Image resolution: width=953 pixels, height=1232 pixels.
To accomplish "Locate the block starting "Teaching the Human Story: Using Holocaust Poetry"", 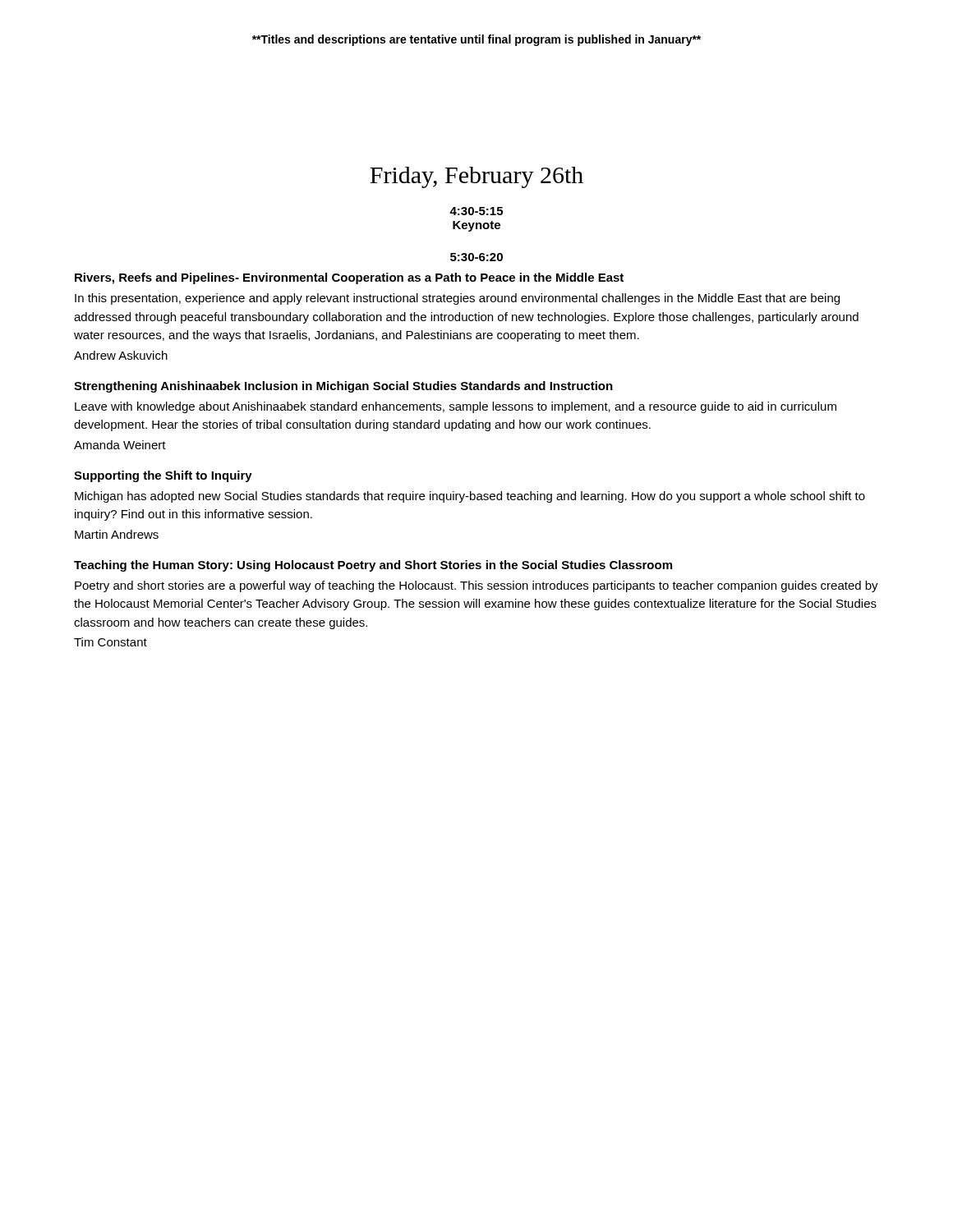I will click(373, 564).
